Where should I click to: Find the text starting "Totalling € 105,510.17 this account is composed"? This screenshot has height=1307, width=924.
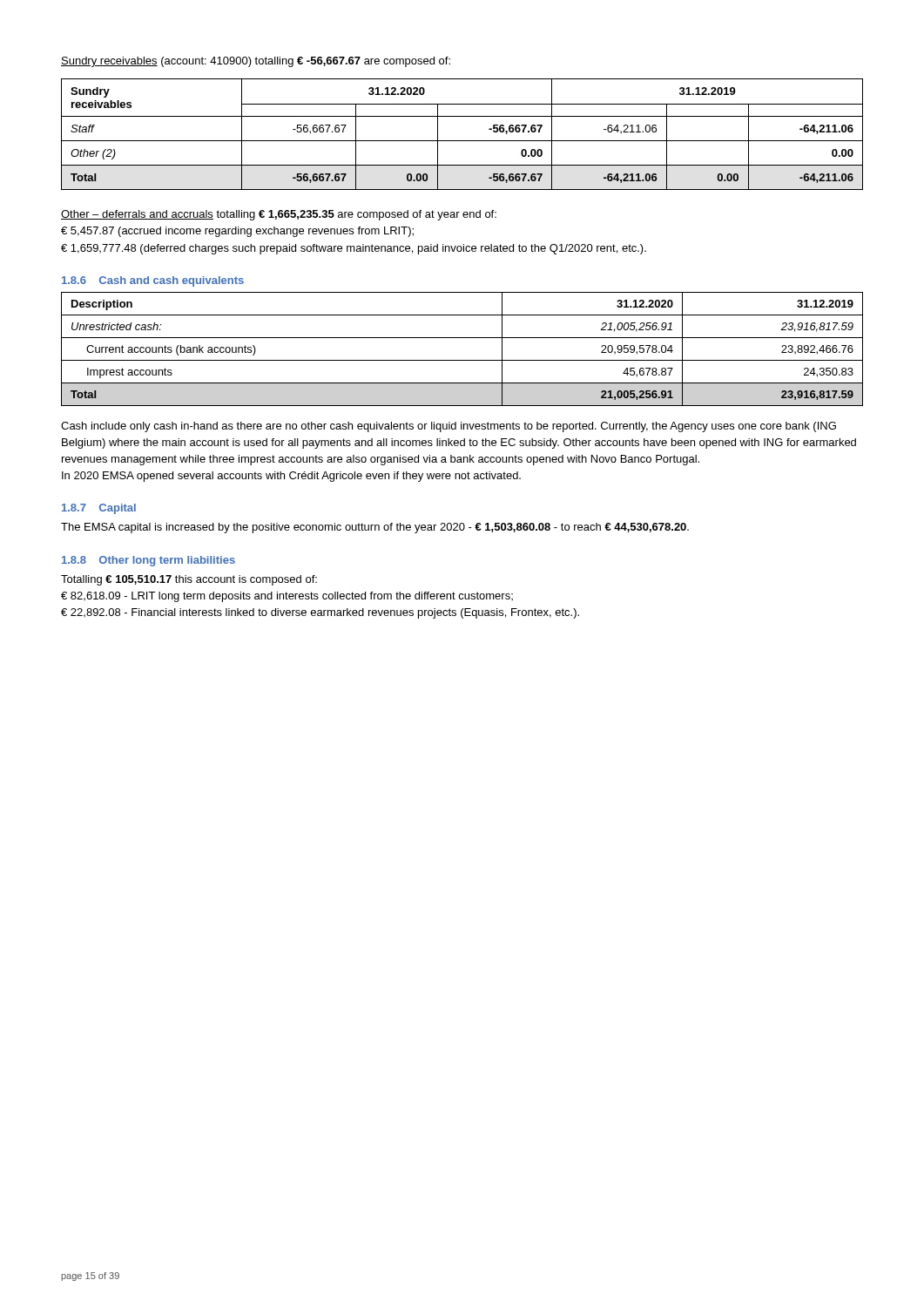tap(321, 596)
